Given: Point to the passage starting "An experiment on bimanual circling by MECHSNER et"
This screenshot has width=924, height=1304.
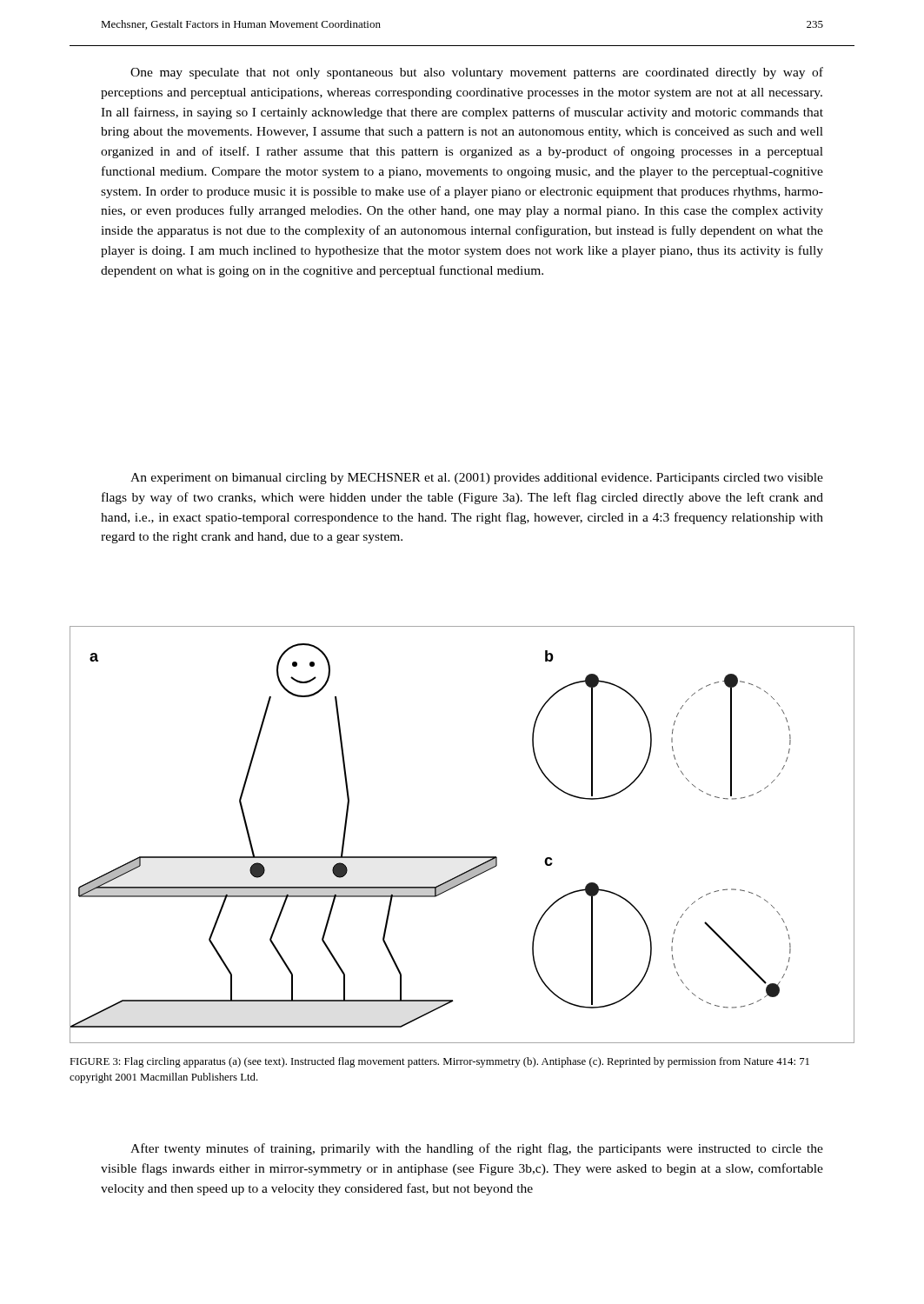Looking at the screenshot, I should click(x=462, y=507).
